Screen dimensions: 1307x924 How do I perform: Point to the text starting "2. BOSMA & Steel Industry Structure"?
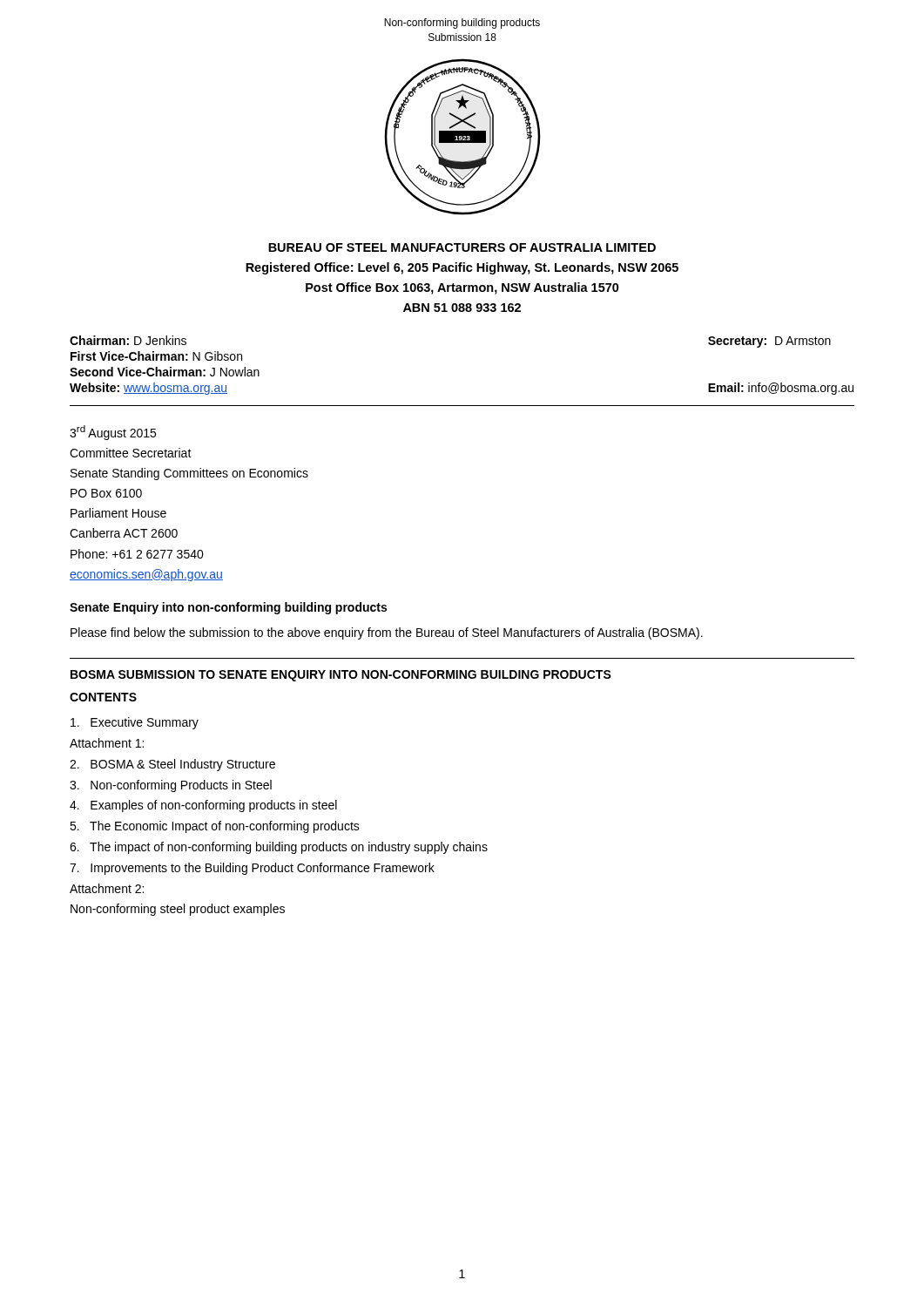173,764
